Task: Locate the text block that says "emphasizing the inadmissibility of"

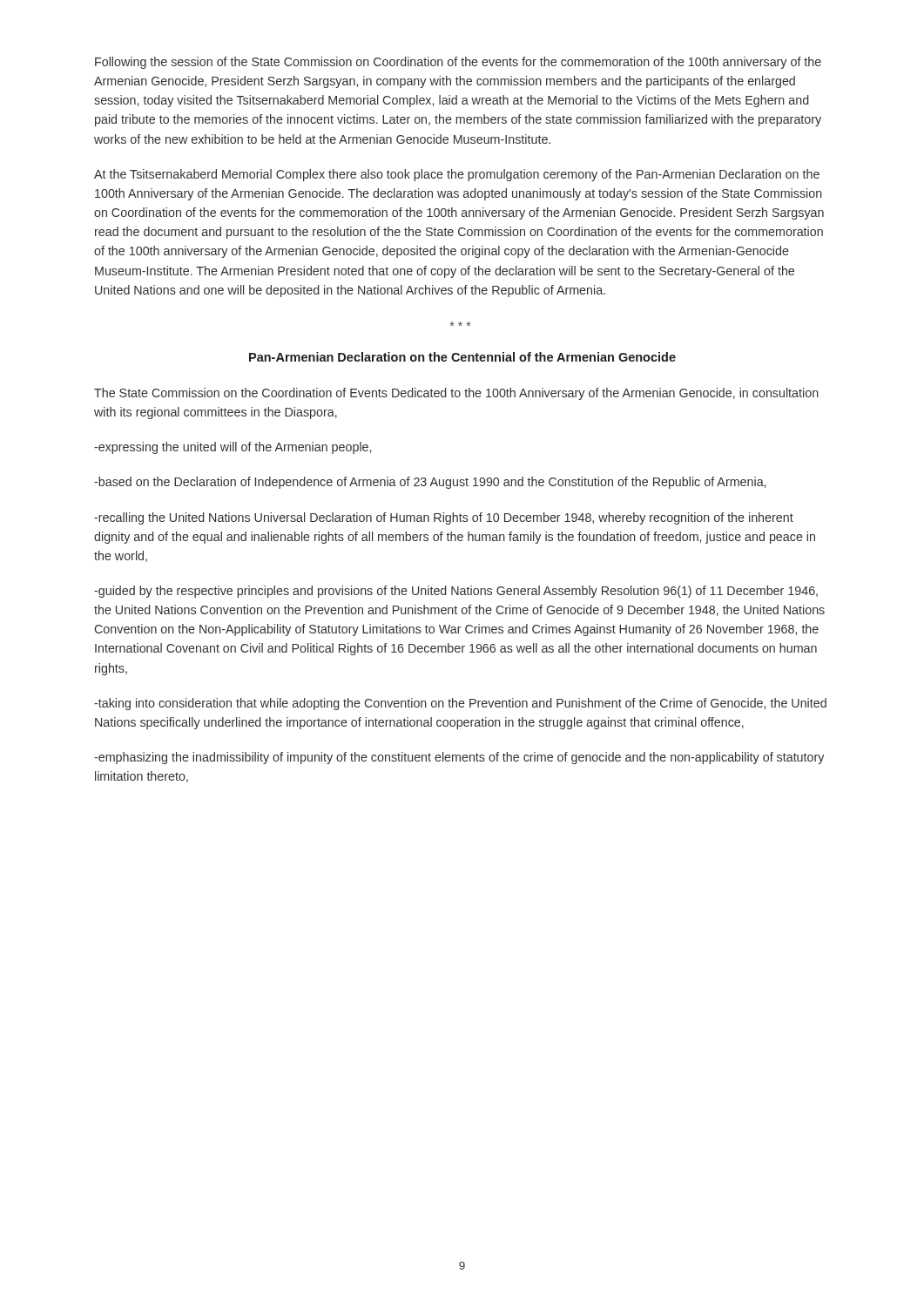Action: (459, 767)
